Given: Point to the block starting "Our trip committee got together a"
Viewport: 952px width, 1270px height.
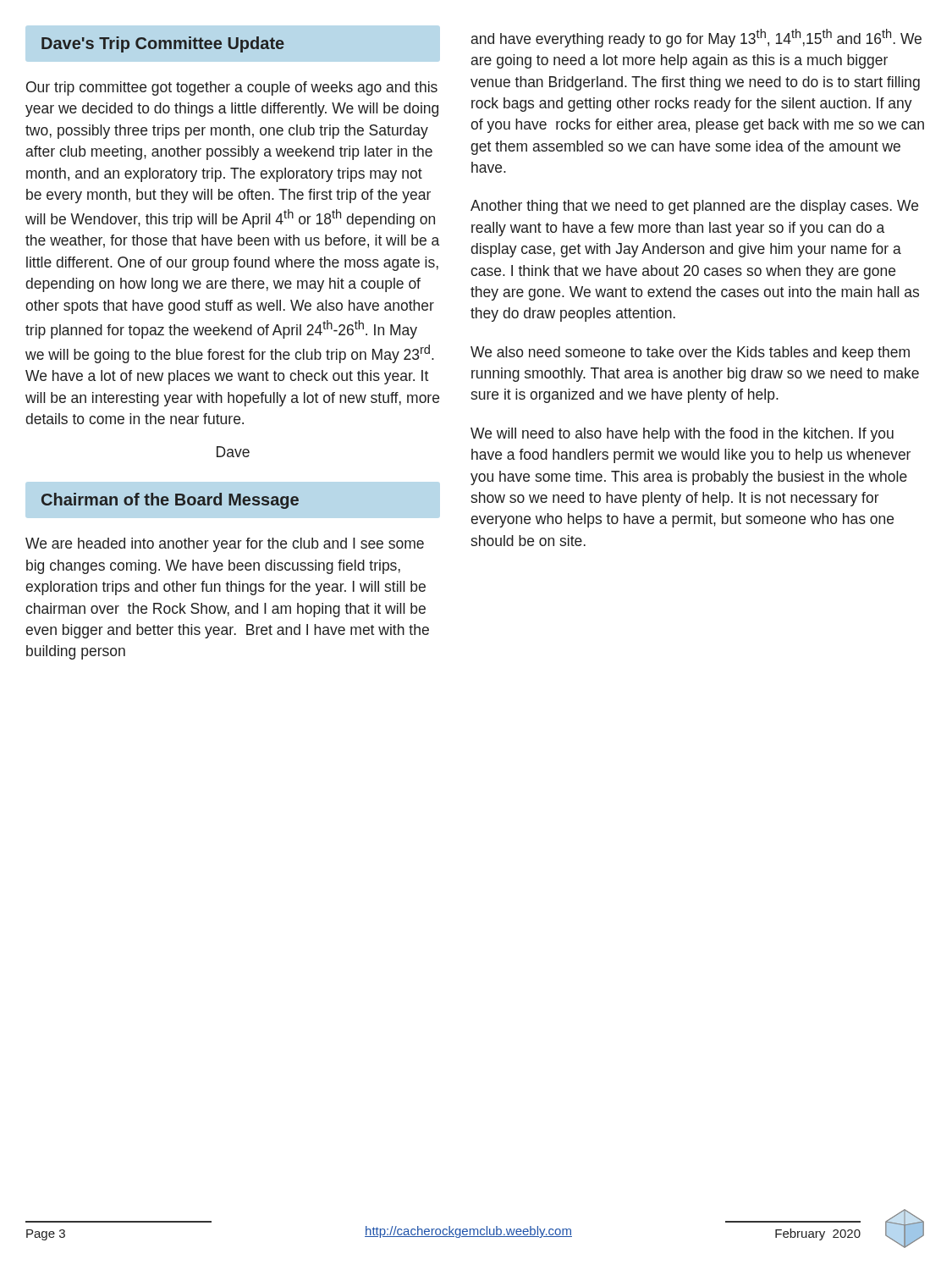Looking at the screenshot, I should point(233,253).
